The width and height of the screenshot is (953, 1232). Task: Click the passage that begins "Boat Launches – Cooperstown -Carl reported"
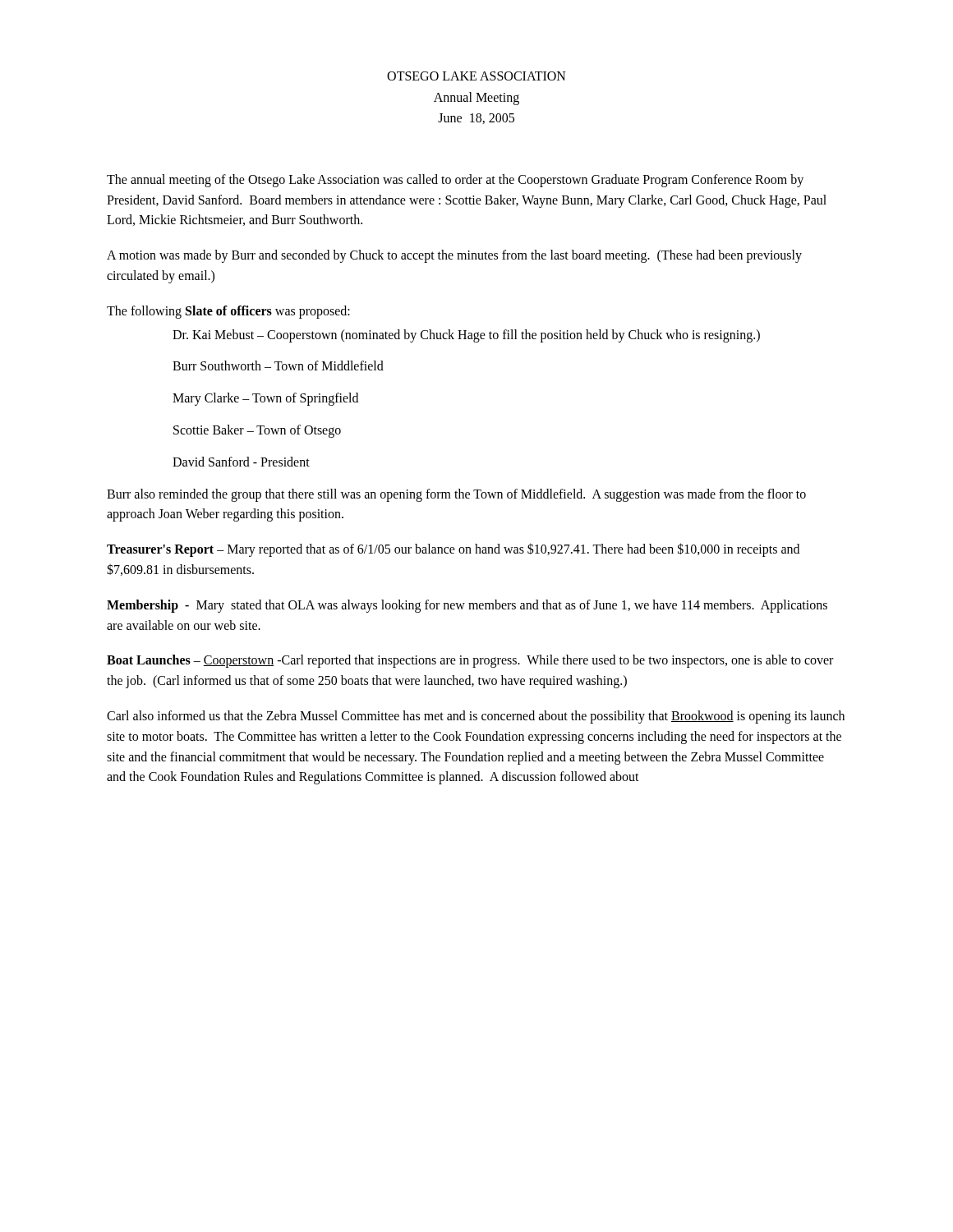coord(470,670)
